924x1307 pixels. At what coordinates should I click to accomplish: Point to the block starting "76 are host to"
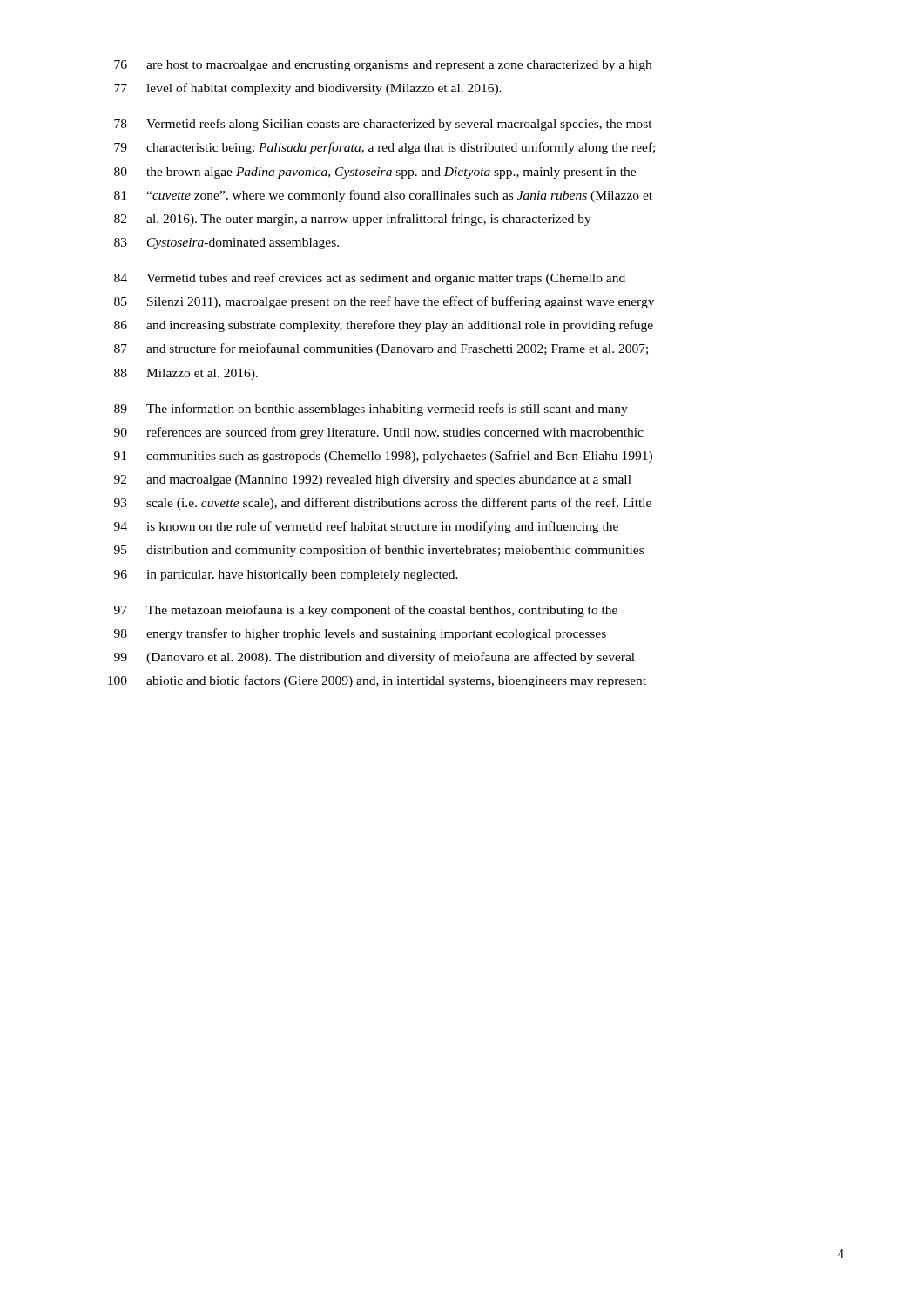[x=469, y=76]
